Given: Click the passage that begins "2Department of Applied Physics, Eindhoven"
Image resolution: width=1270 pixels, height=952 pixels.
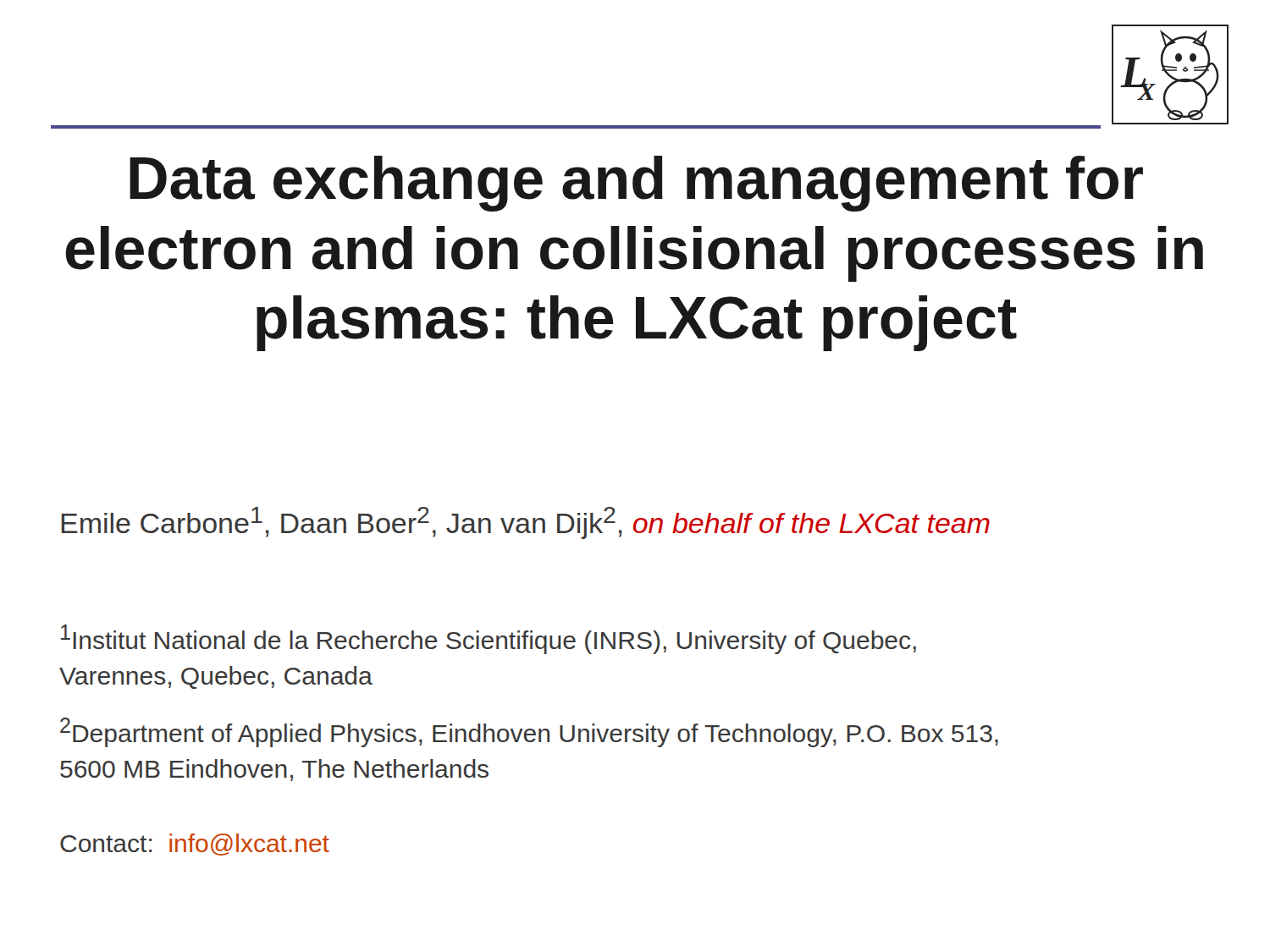Looking at the screenshot, I should click(x=635, y=749).
